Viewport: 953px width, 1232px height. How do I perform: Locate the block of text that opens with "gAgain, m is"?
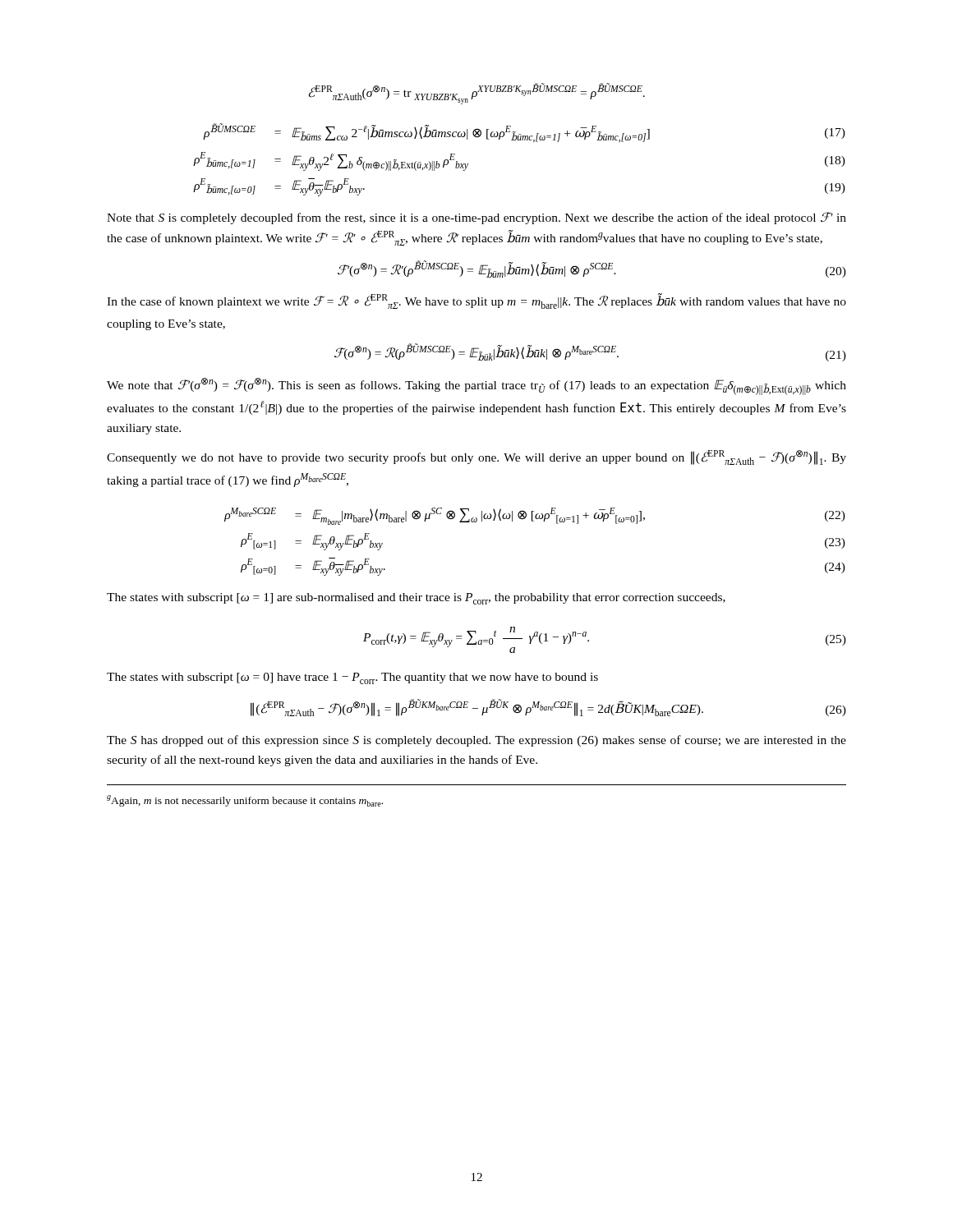coord(245,800)
